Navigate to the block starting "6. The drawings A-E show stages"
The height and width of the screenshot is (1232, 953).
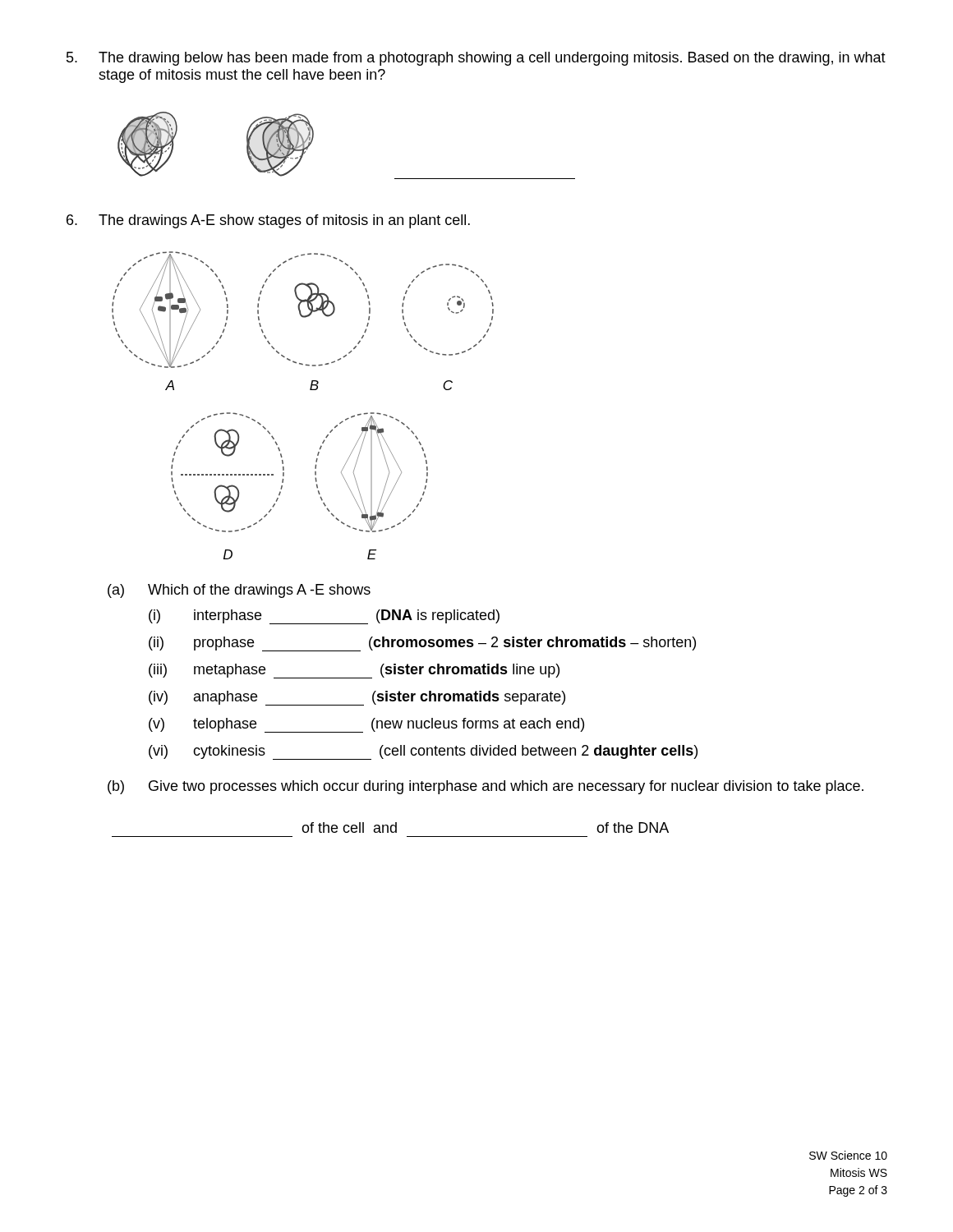tap(476, 221)
